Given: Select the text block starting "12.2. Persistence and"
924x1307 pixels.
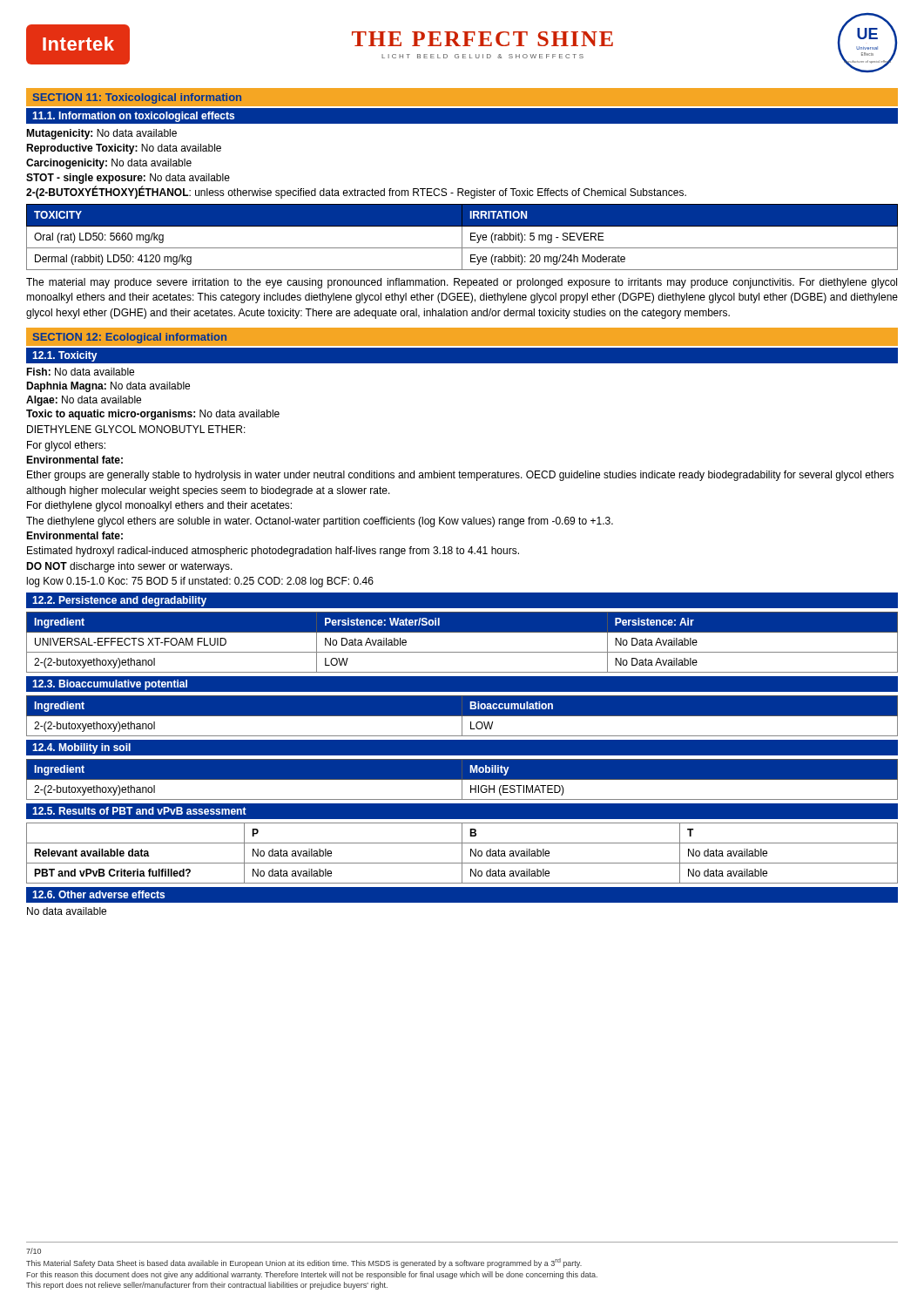Looking at the screenshot, I should [119, 601].
